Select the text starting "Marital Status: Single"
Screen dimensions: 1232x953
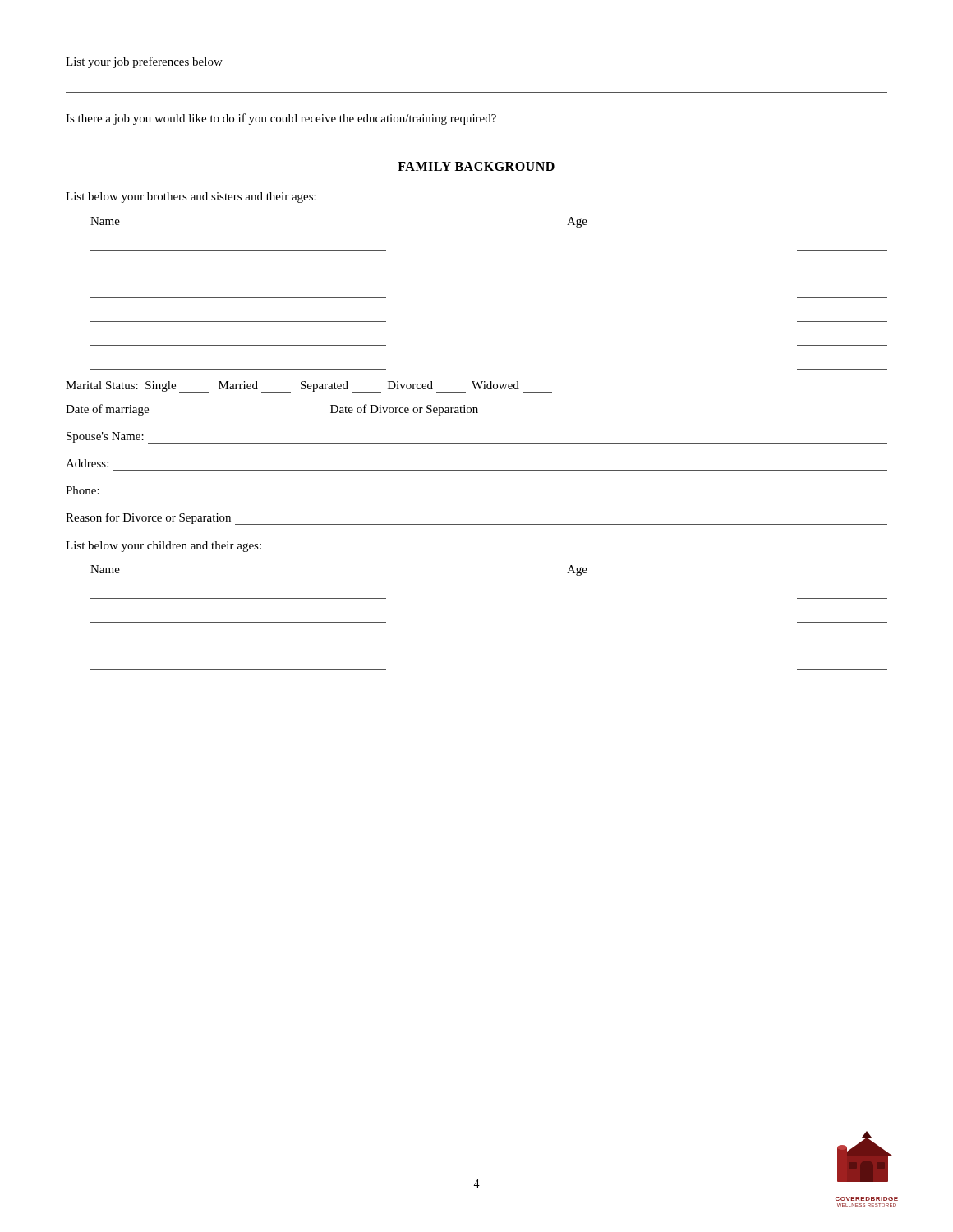click(x=309, y=385)
